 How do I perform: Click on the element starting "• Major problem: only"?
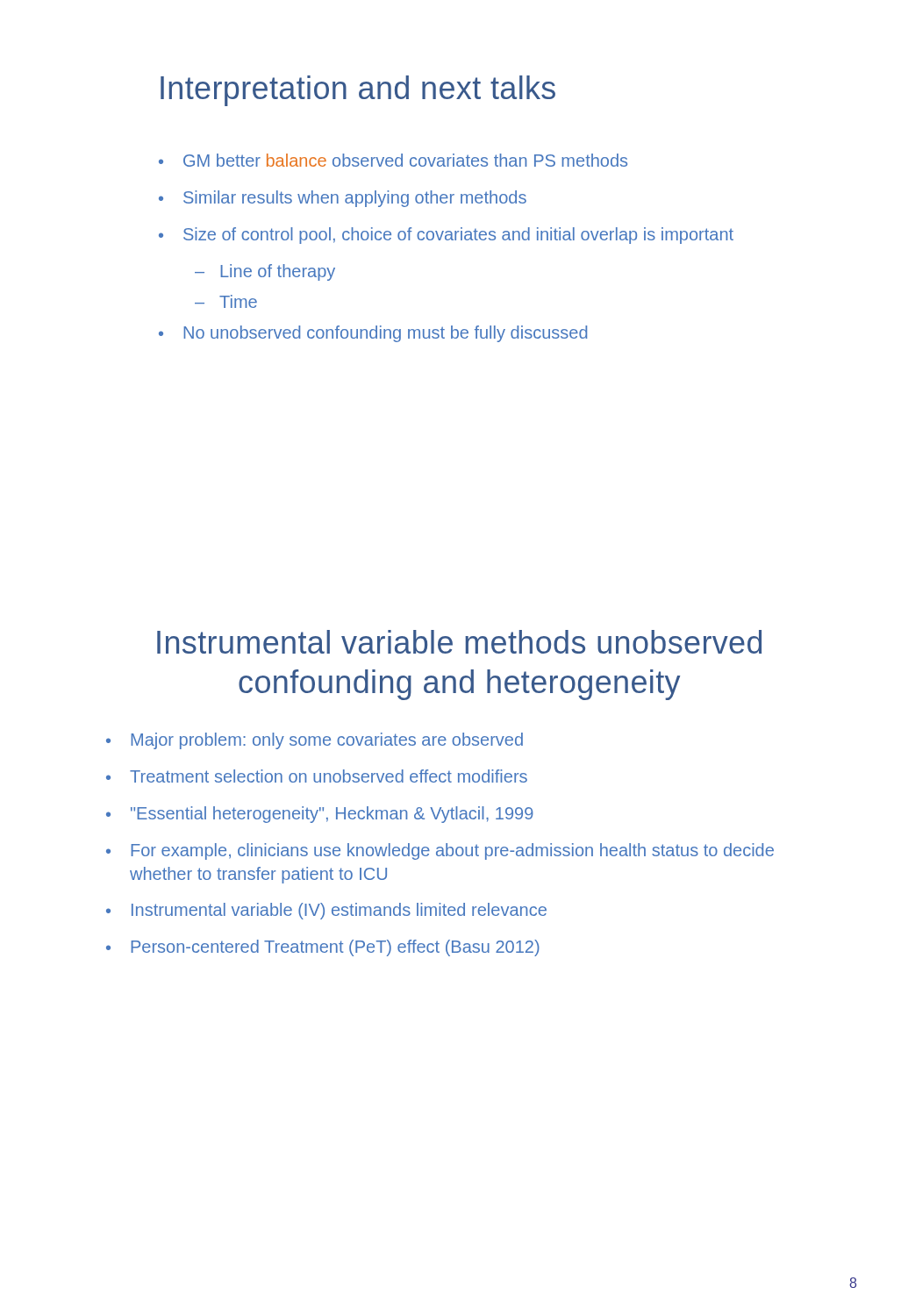tap(315, 740)
